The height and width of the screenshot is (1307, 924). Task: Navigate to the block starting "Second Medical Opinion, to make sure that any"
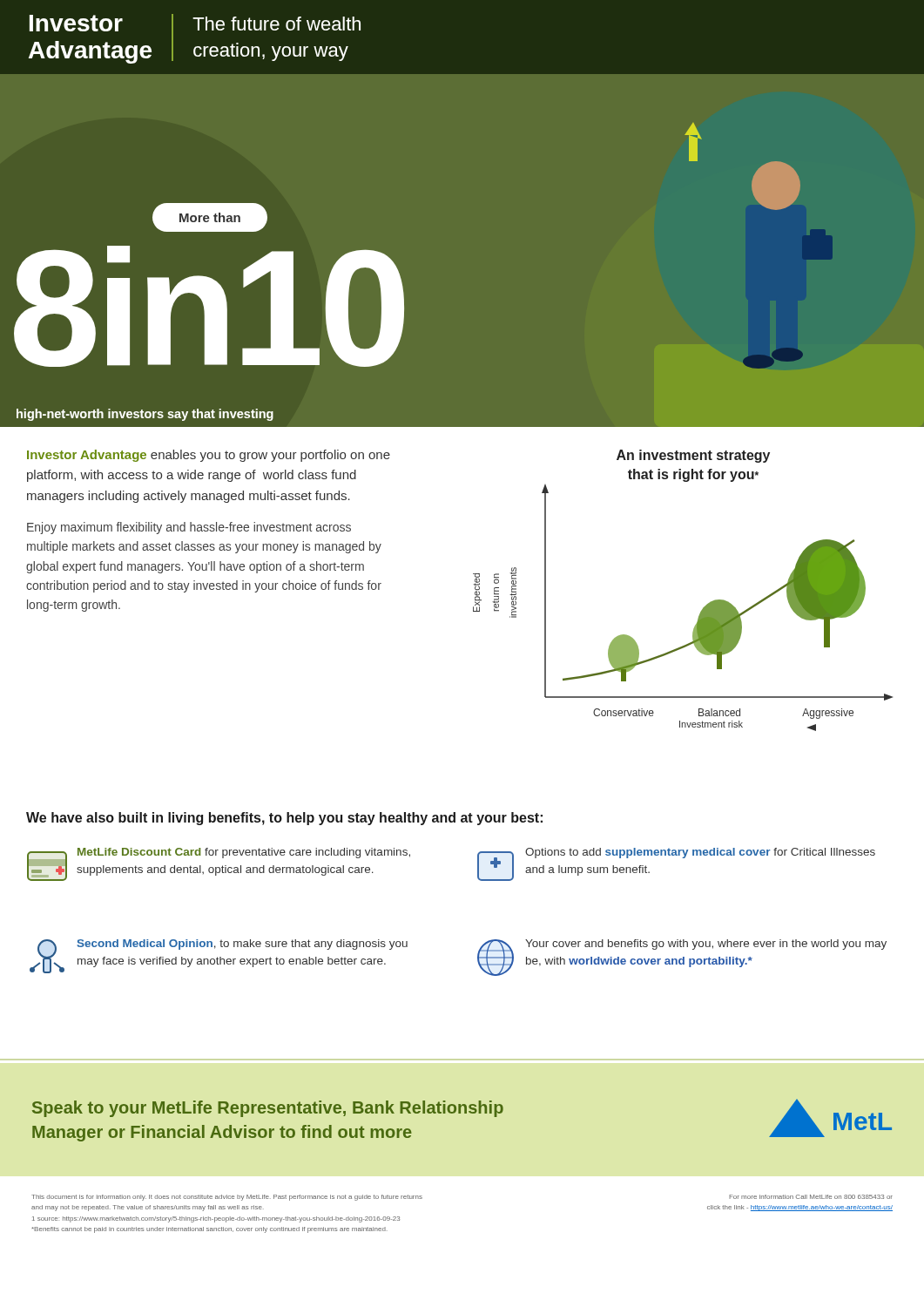pos(242,952)
